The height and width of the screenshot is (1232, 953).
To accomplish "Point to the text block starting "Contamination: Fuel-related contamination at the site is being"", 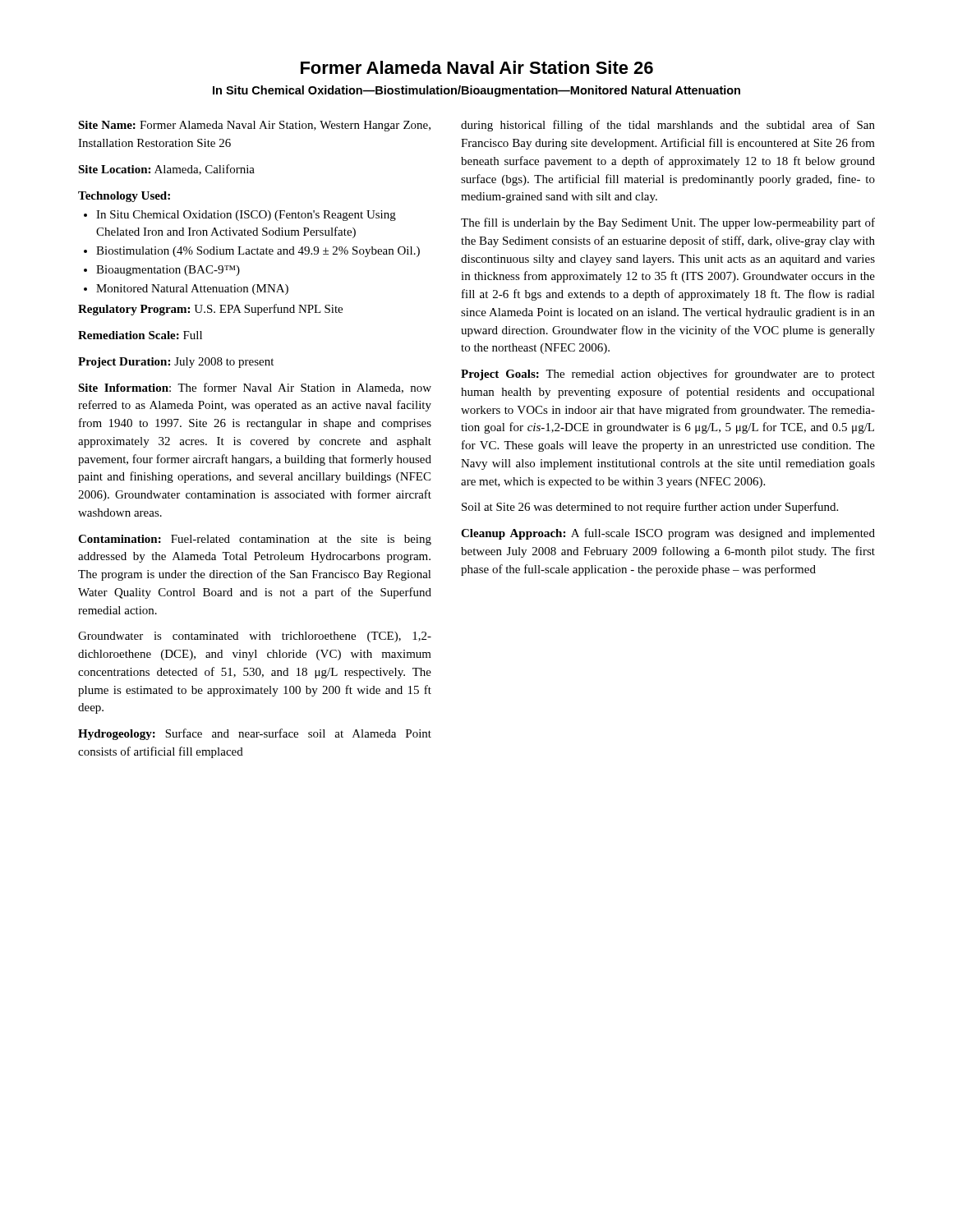I will click(255, 574).
